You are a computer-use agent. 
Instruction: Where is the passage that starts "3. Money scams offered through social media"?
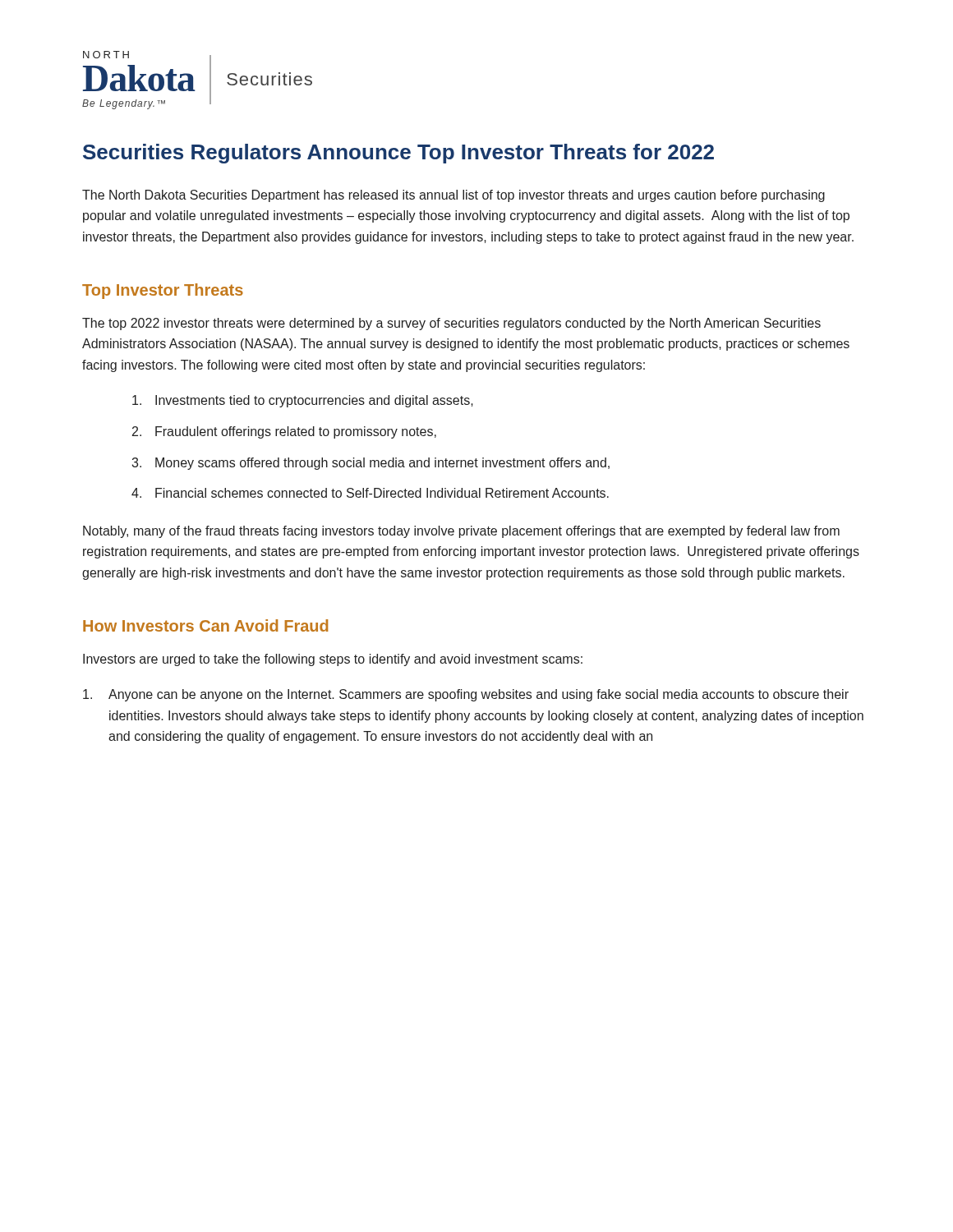pyautogui.click(x=371, y=463)
